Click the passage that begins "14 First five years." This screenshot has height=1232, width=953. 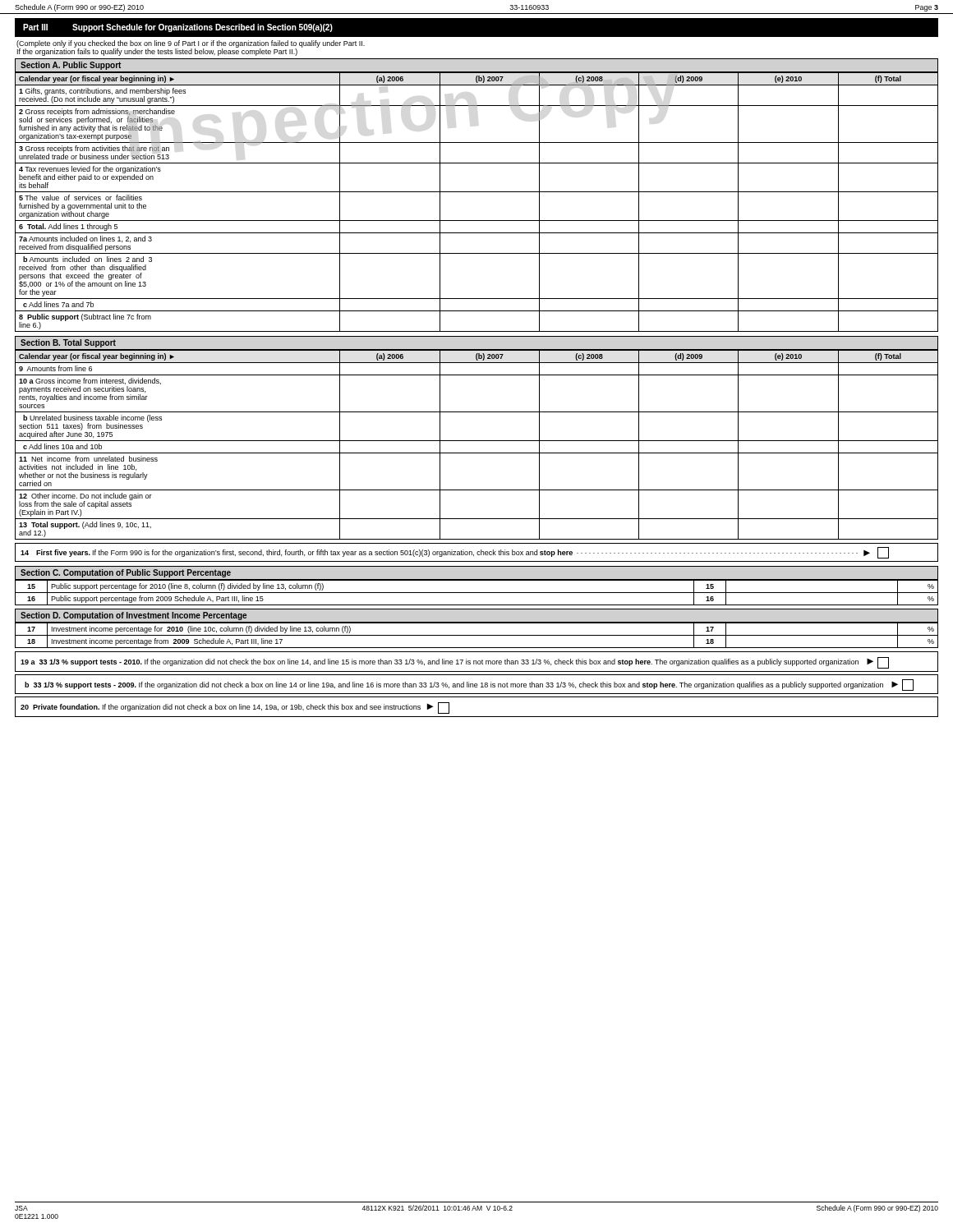pos(455,552)
